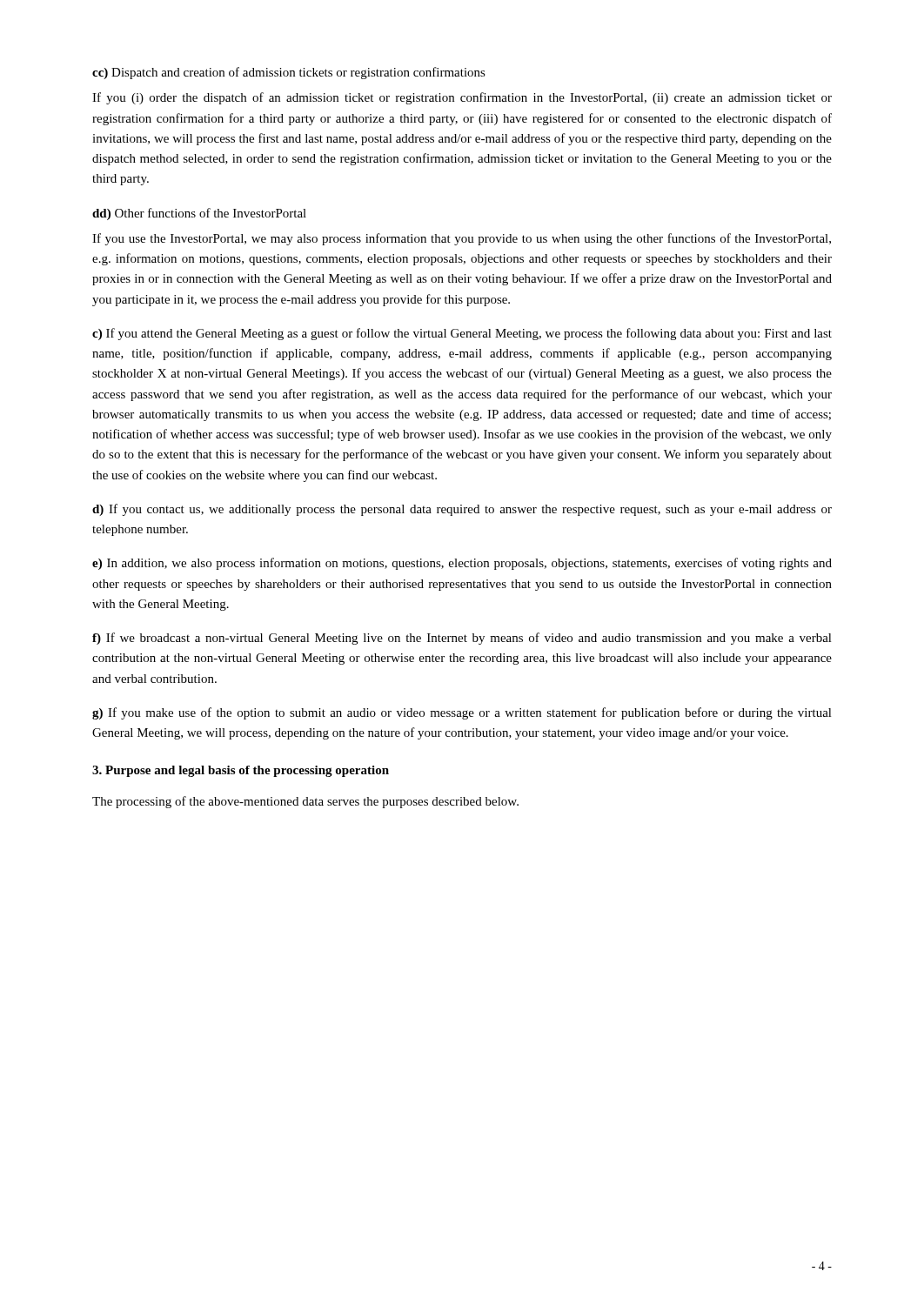Click on the text block starting "e) In addition,"
Screen dimensions: 1305x924
tap(462, 584)
